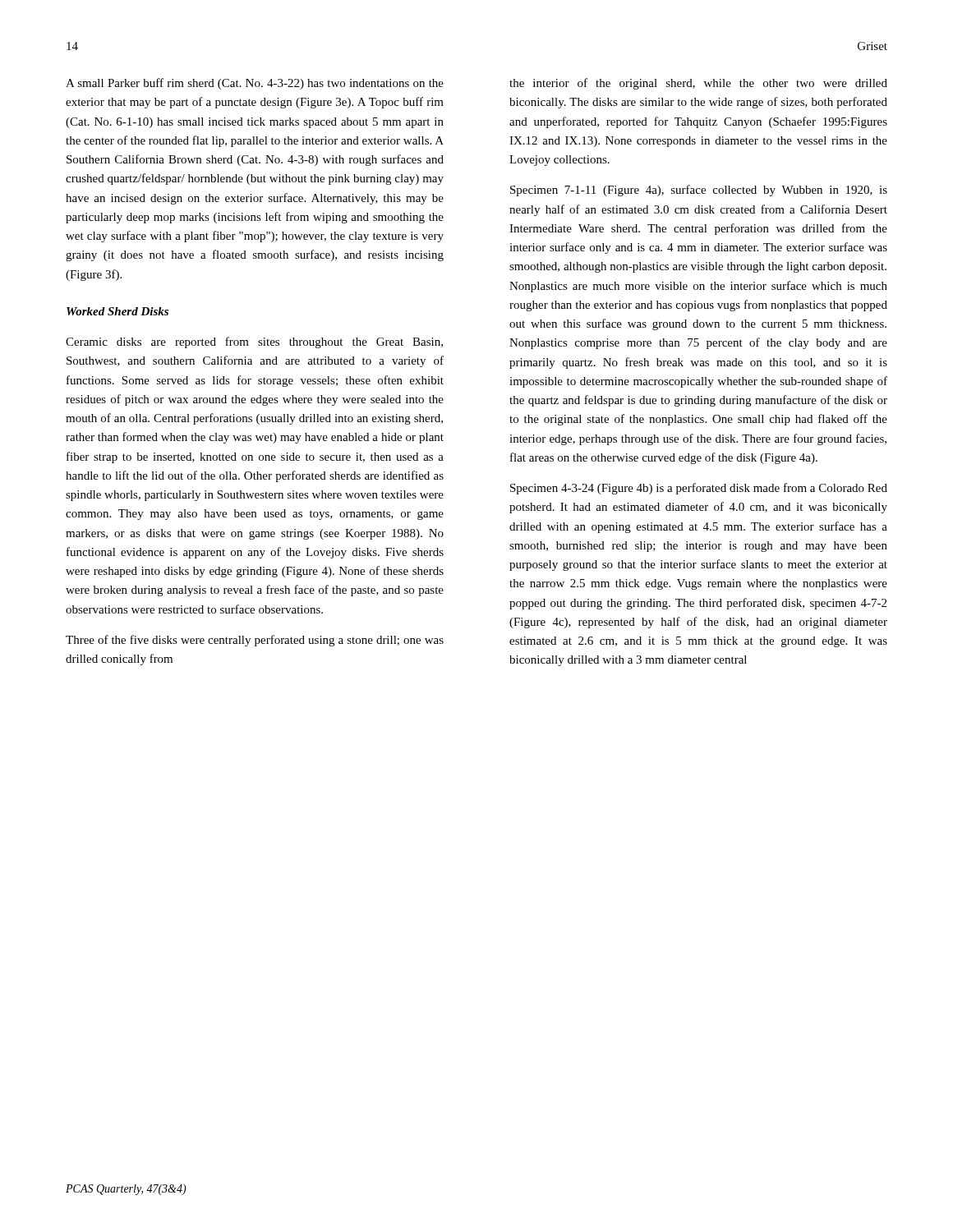Locate the region starting "Three of the five disks were"
Viewport: 953px width, 1232px height.
(x=255, y=649)
